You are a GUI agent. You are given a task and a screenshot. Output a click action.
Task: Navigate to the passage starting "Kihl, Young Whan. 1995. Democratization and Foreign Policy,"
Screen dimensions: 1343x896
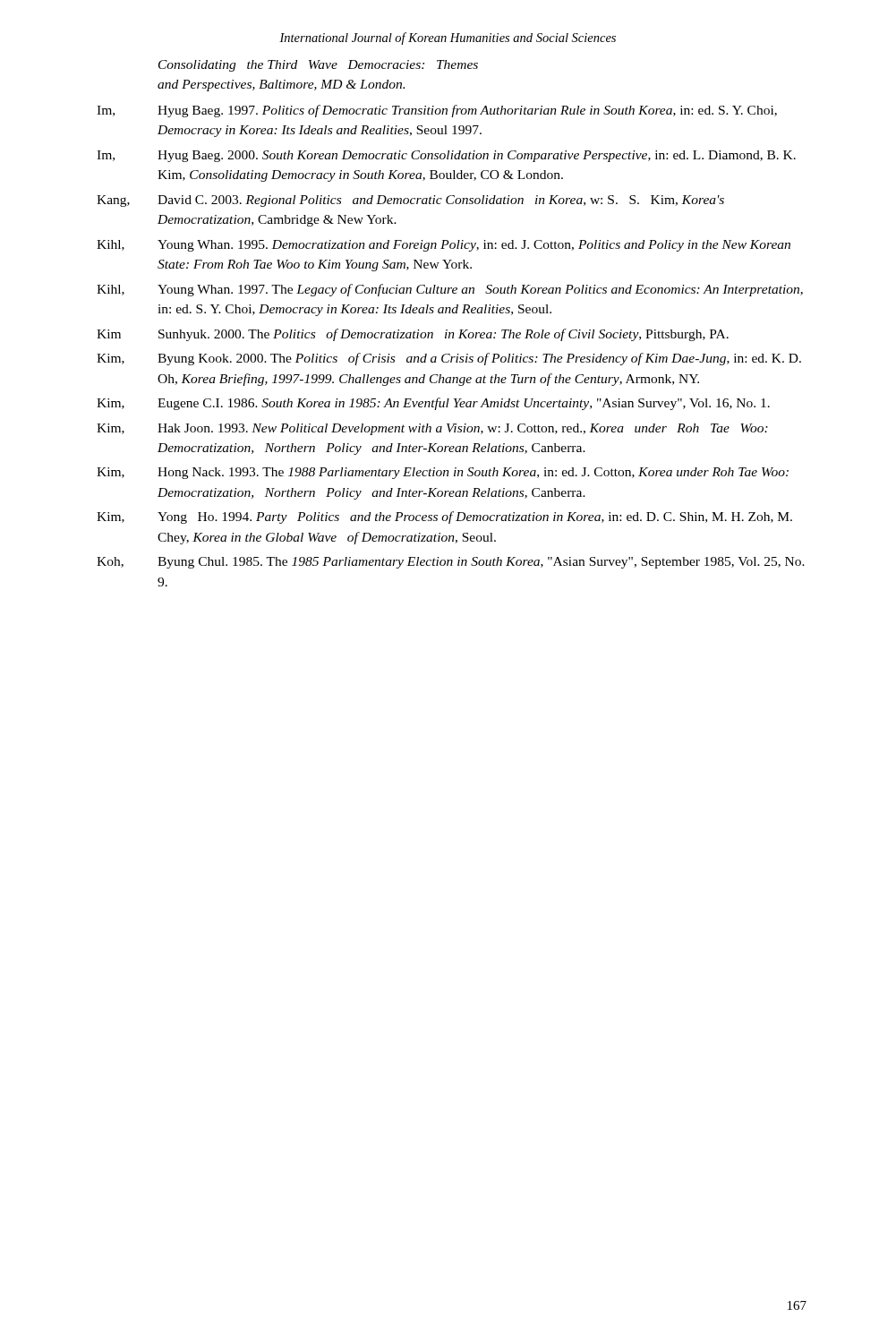pyautogui.click(x=452, y=254)
